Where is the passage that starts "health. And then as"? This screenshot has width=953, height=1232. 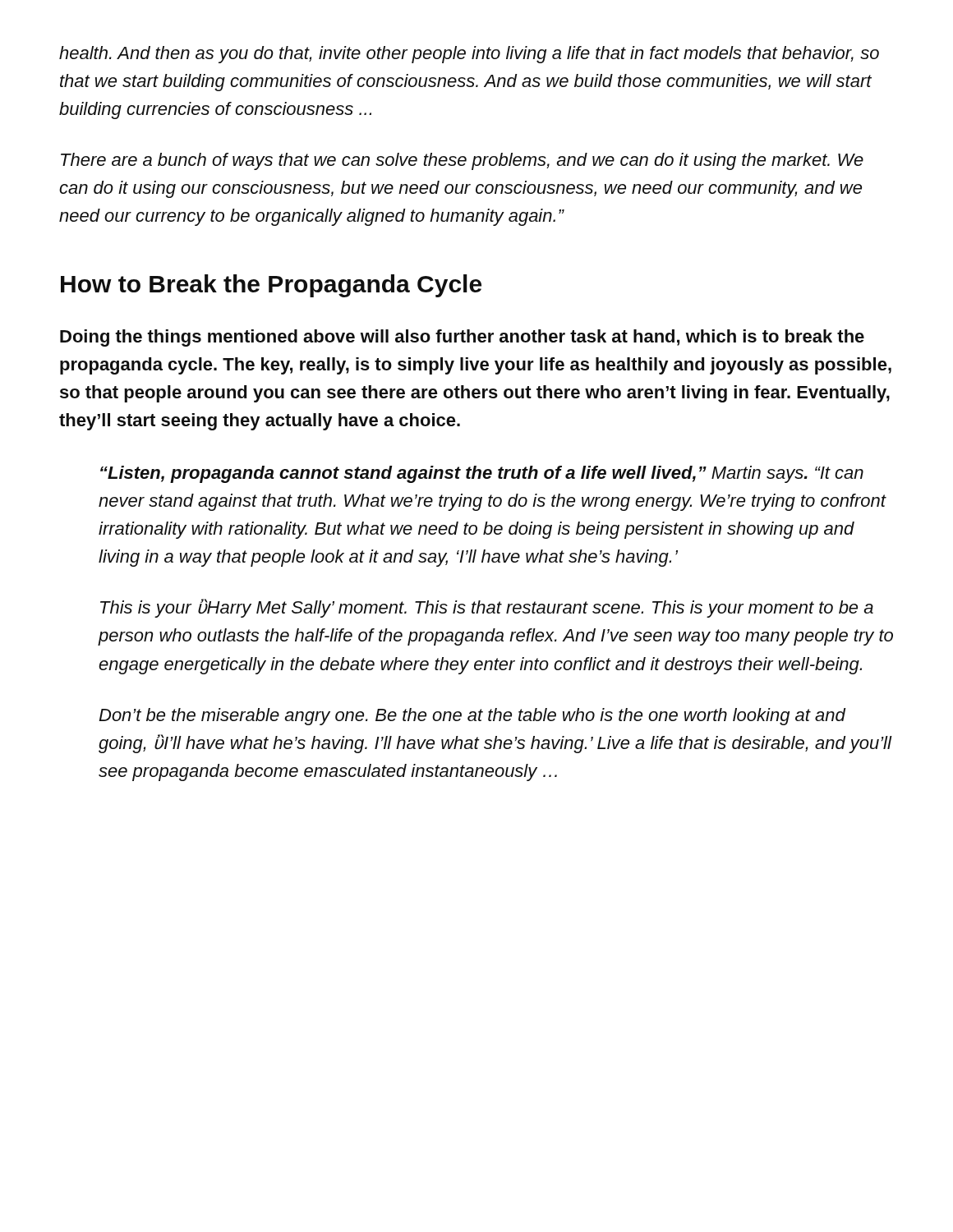point(469,81)
